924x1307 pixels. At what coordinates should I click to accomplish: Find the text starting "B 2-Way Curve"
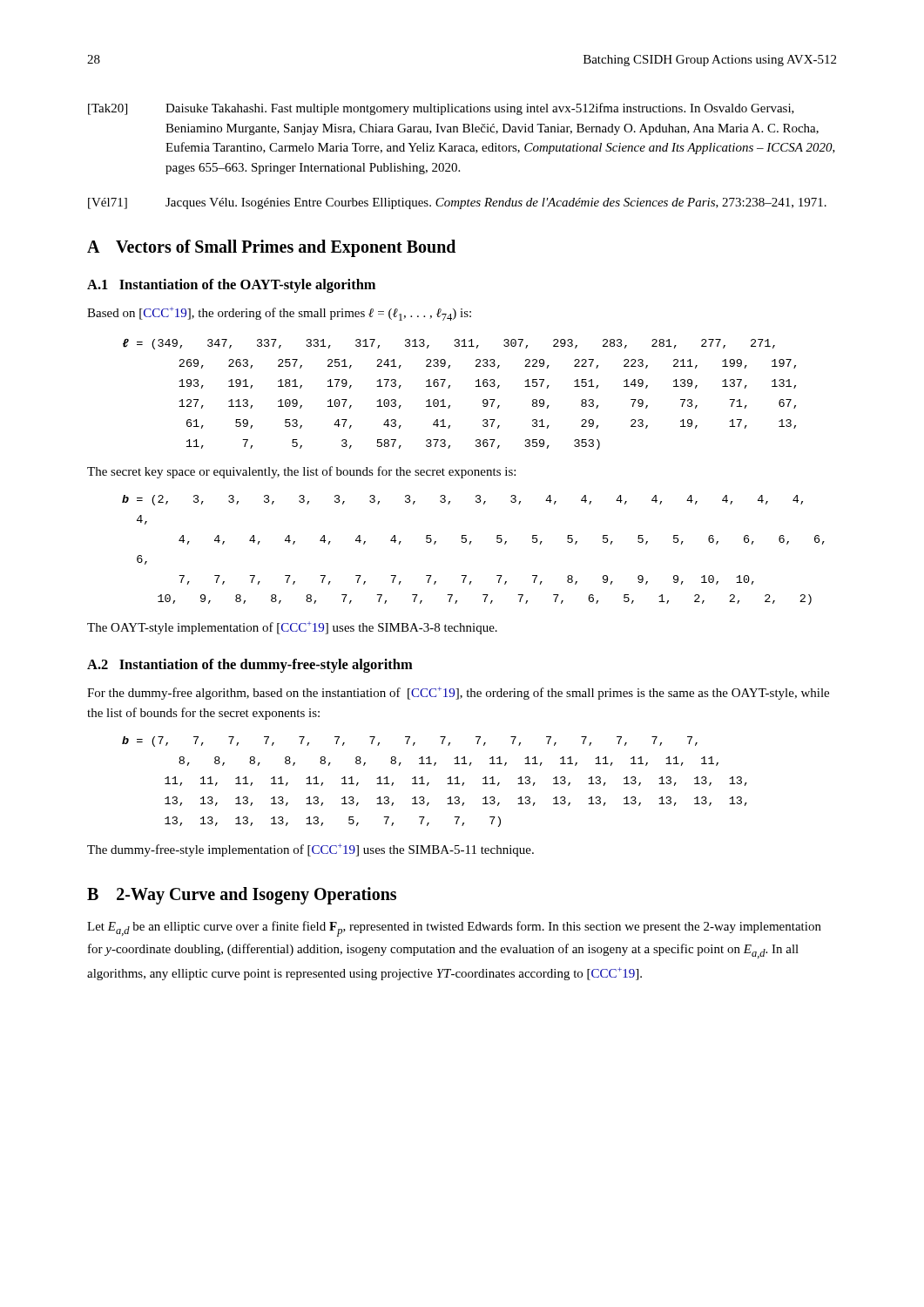pyautogui.click(x=242, y=894)
